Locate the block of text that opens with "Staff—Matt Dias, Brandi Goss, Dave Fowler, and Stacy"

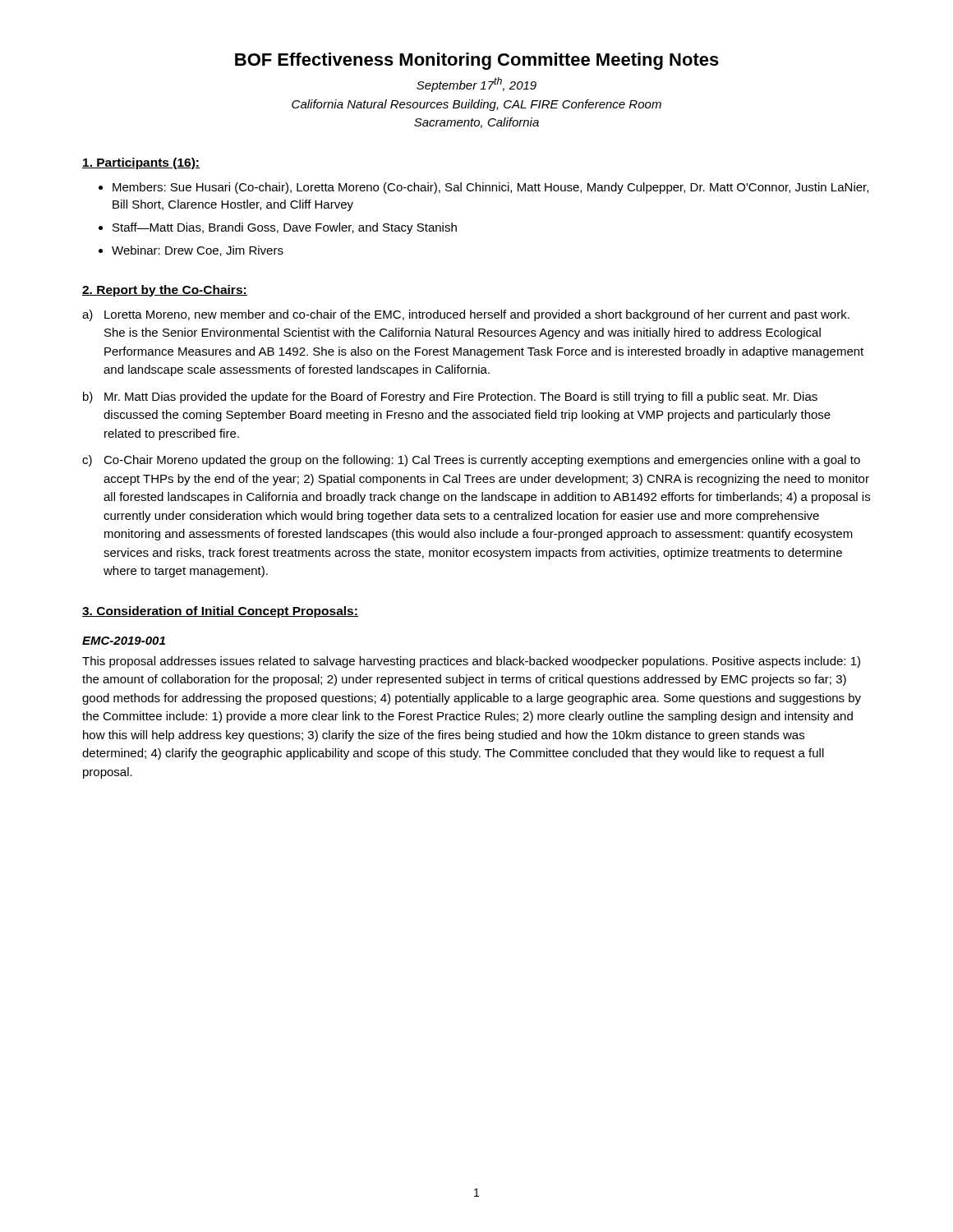(285, 227)
